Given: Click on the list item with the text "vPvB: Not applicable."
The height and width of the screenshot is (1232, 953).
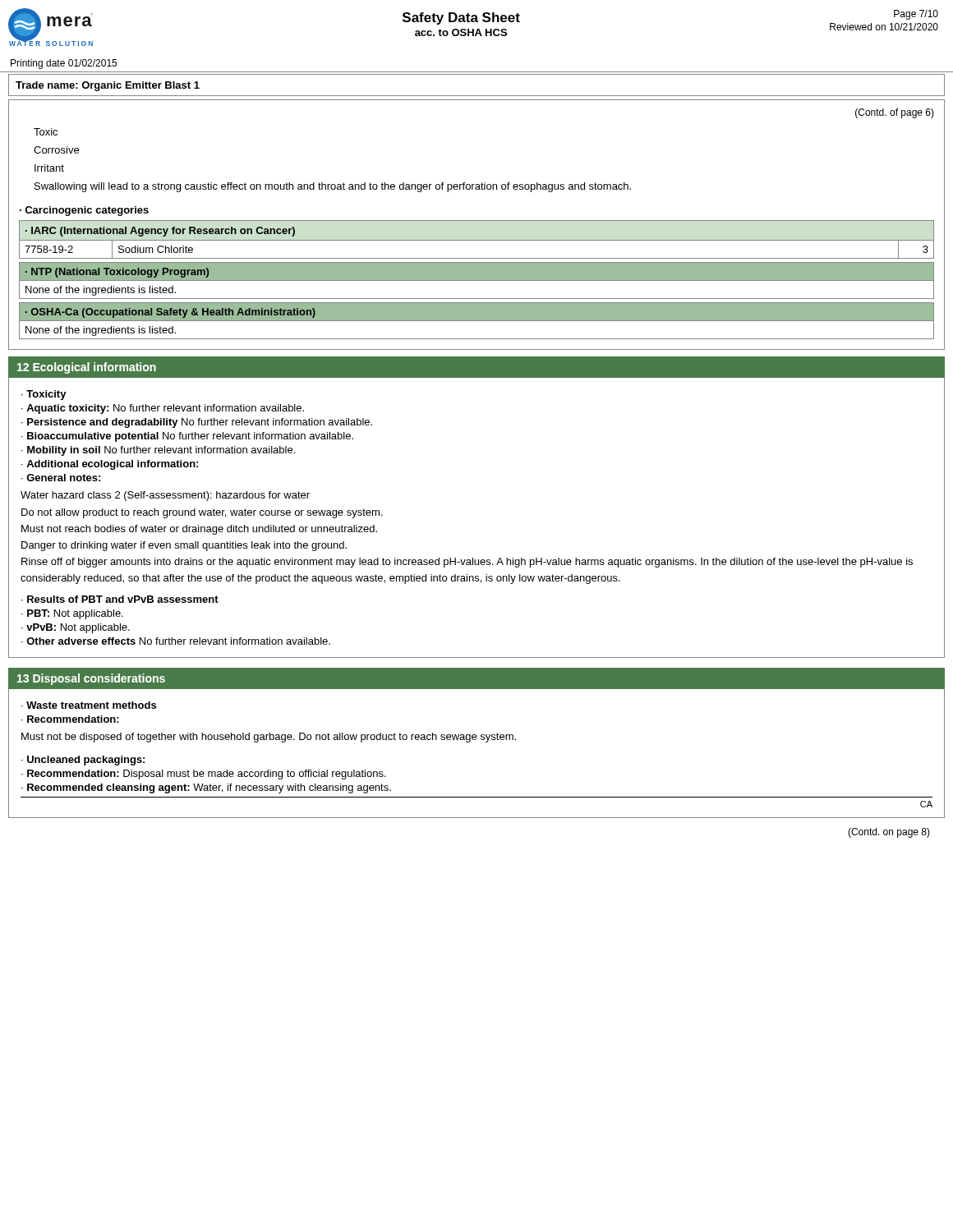Looking at the screenshot, I should [78, 627].
